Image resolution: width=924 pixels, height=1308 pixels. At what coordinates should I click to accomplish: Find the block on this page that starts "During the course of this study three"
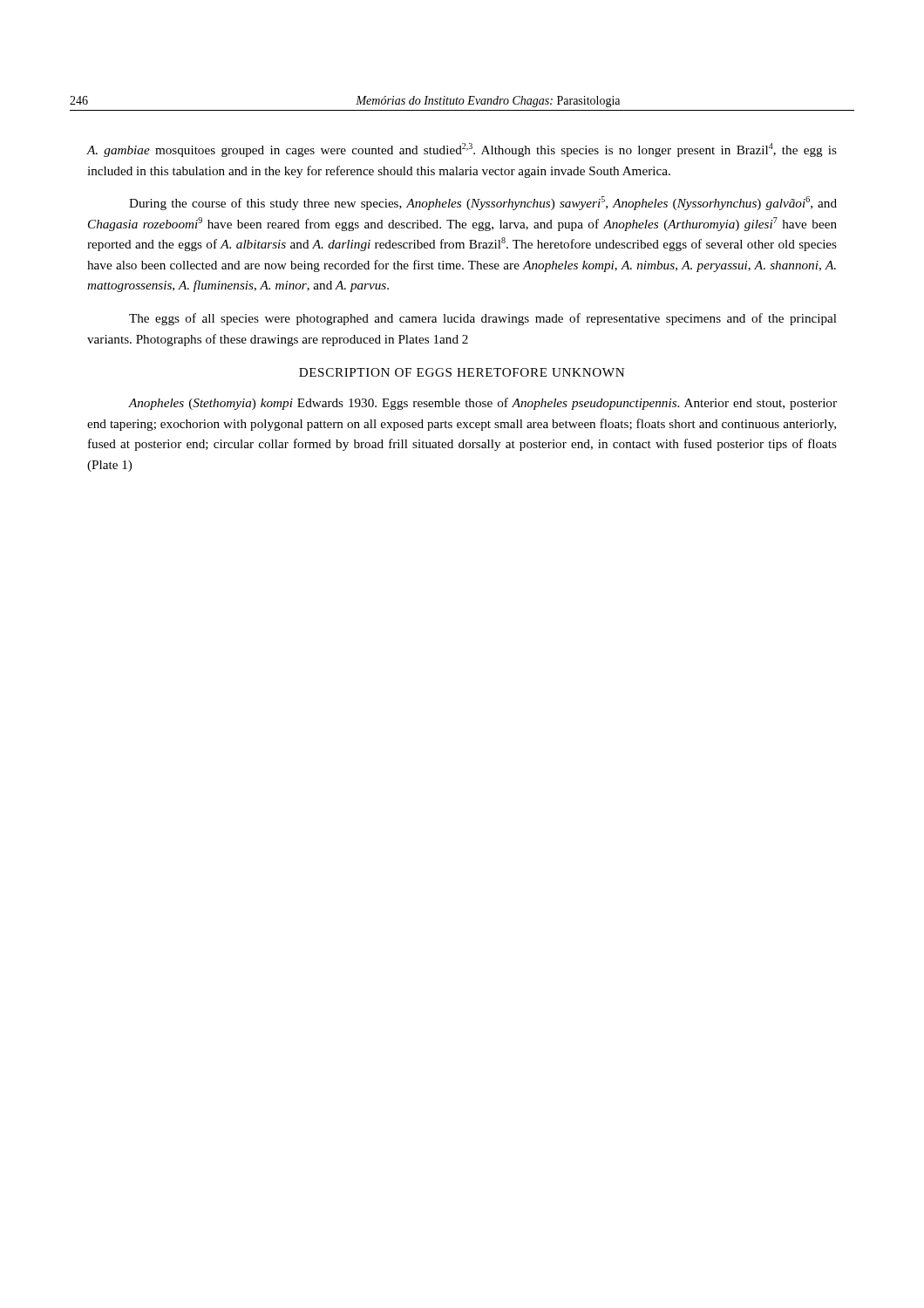tap(462, 244)
